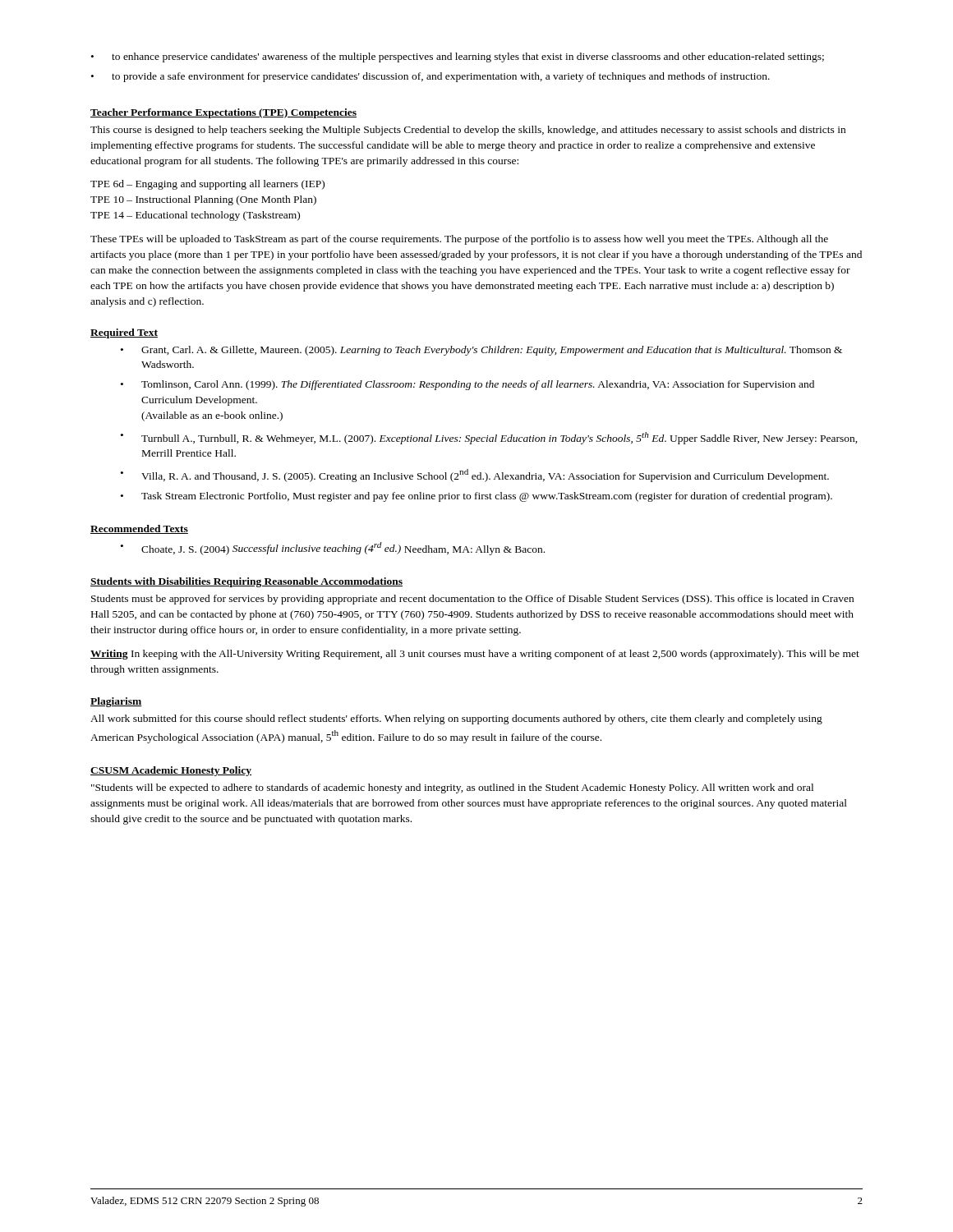Screen dimensions: 1232x953
Task: Locate the block starting "Recommended Texts"
Action: click(x=139, y=529)
